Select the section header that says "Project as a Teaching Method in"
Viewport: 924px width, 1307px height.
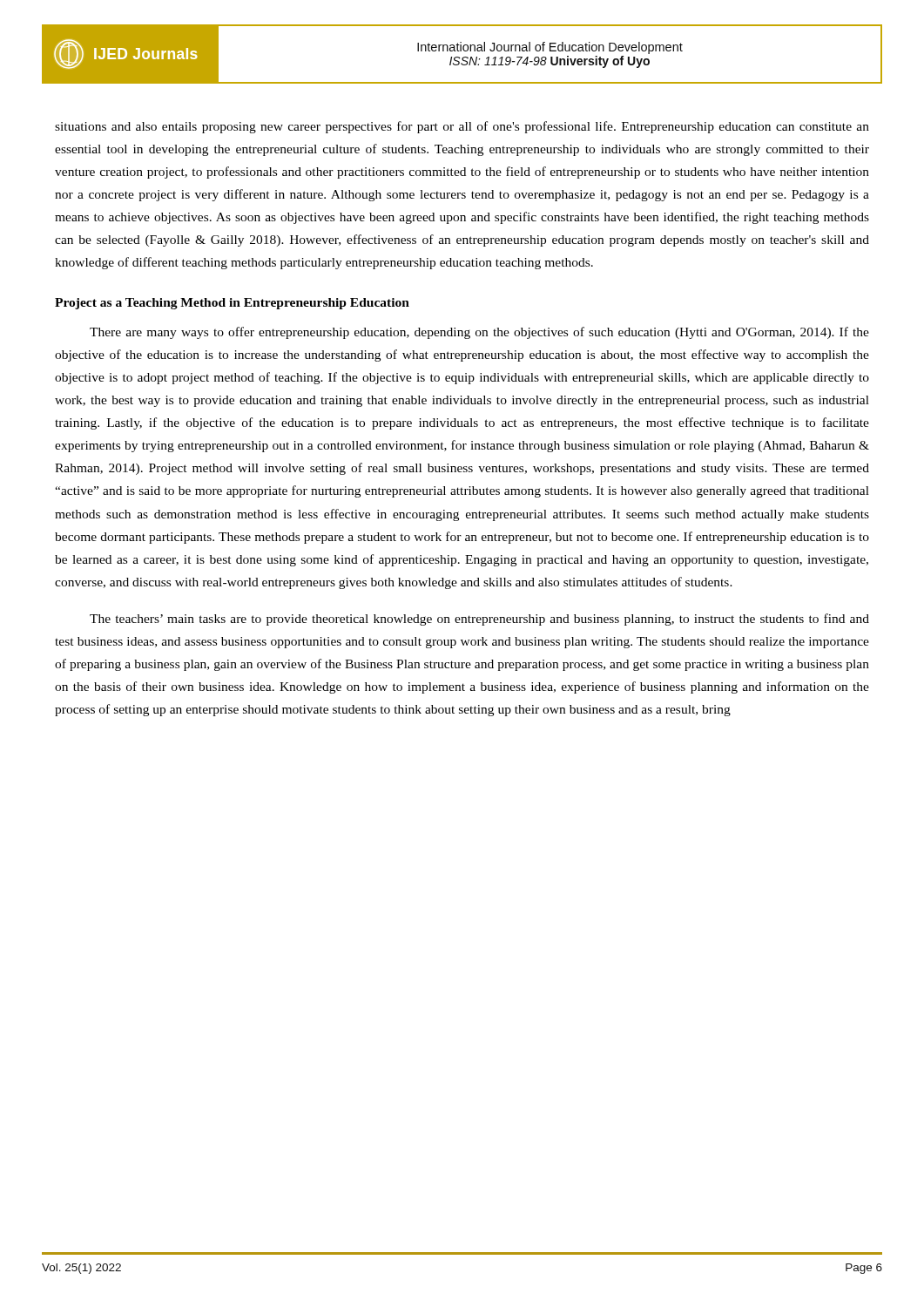[x=232, y=304]
